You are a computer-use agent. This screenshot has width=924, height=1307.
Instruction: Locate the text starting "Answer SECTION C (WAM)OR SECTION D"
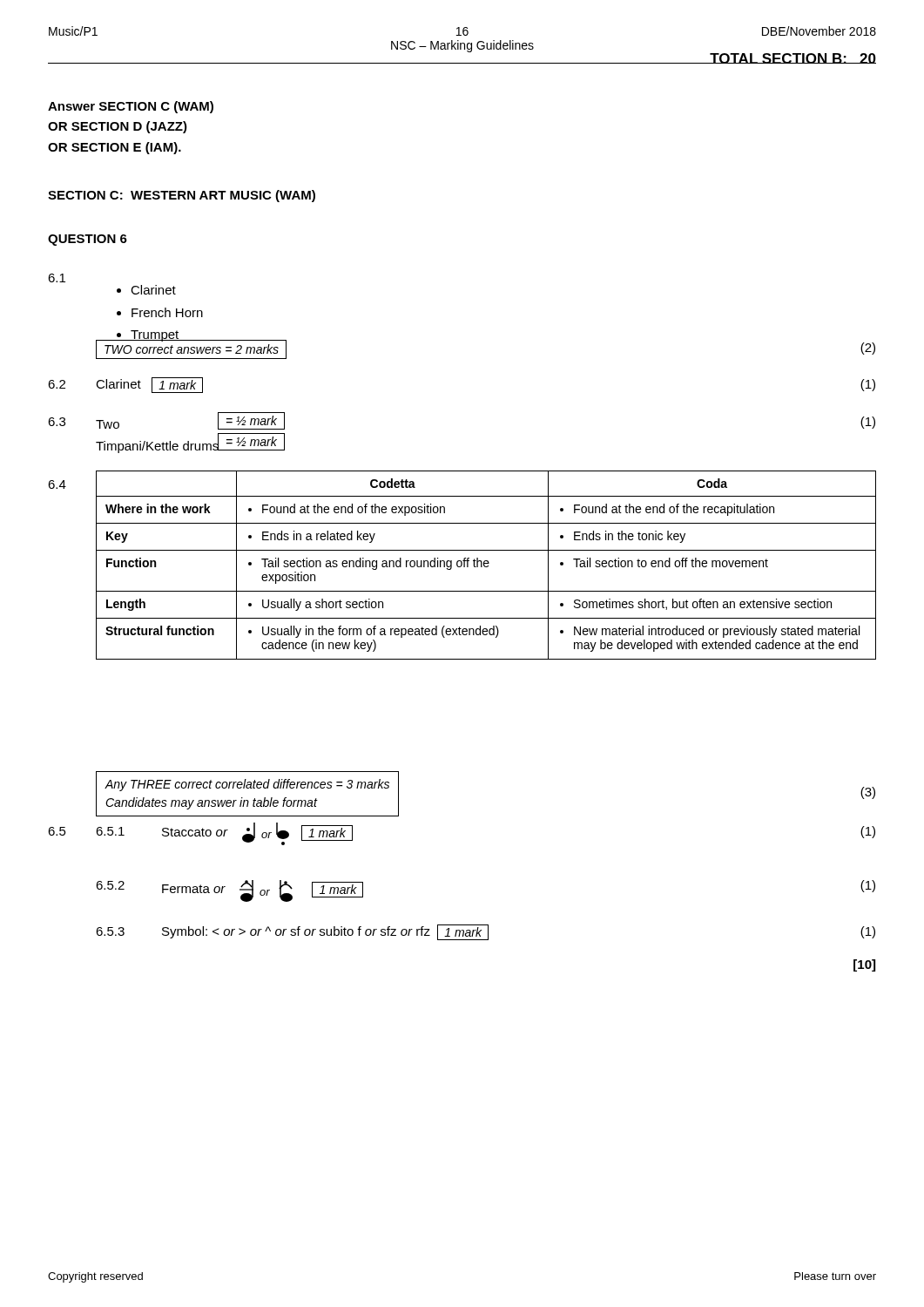click(x=131, y=126)
